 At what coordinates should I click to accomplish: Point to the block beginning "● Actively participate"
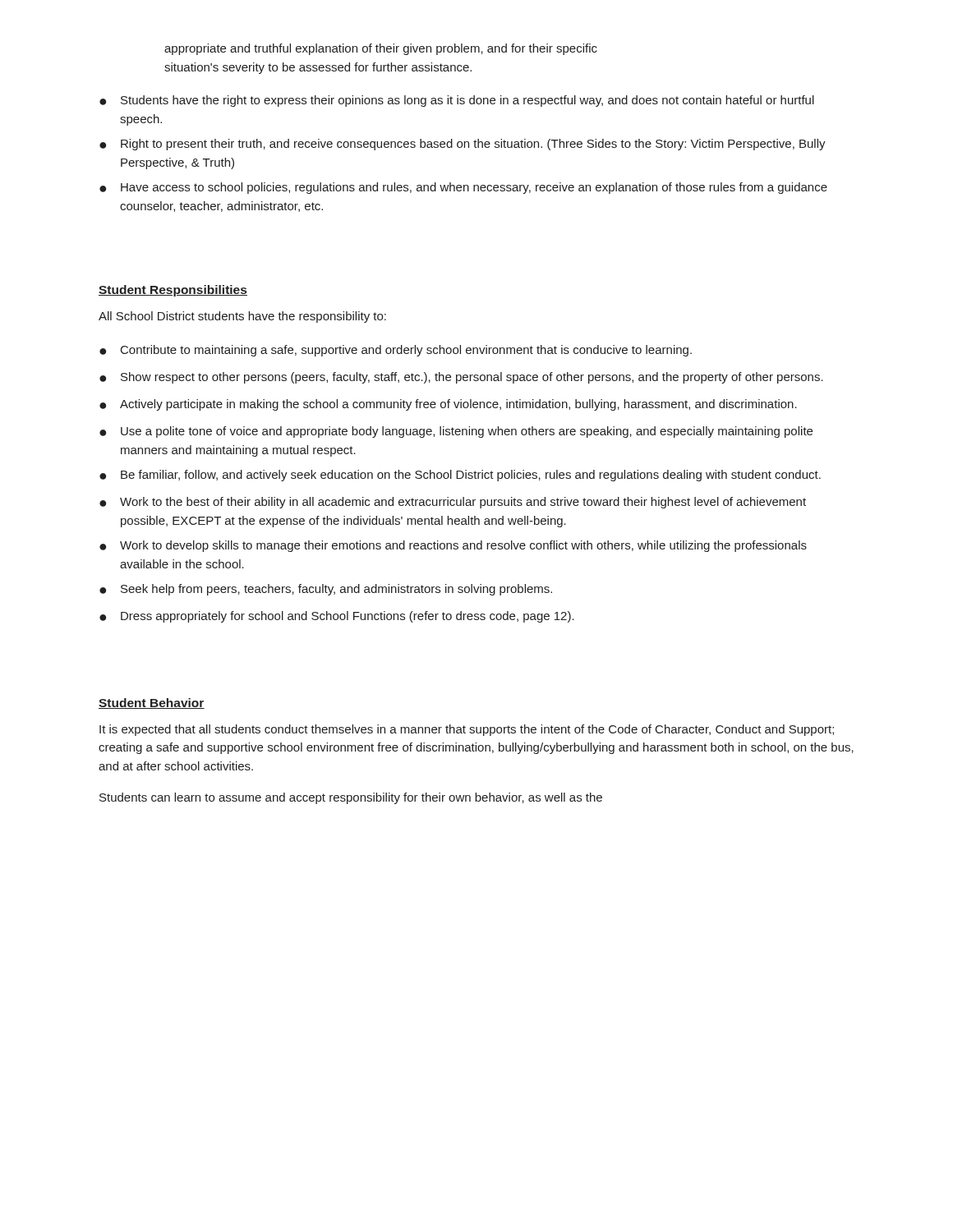476,405
